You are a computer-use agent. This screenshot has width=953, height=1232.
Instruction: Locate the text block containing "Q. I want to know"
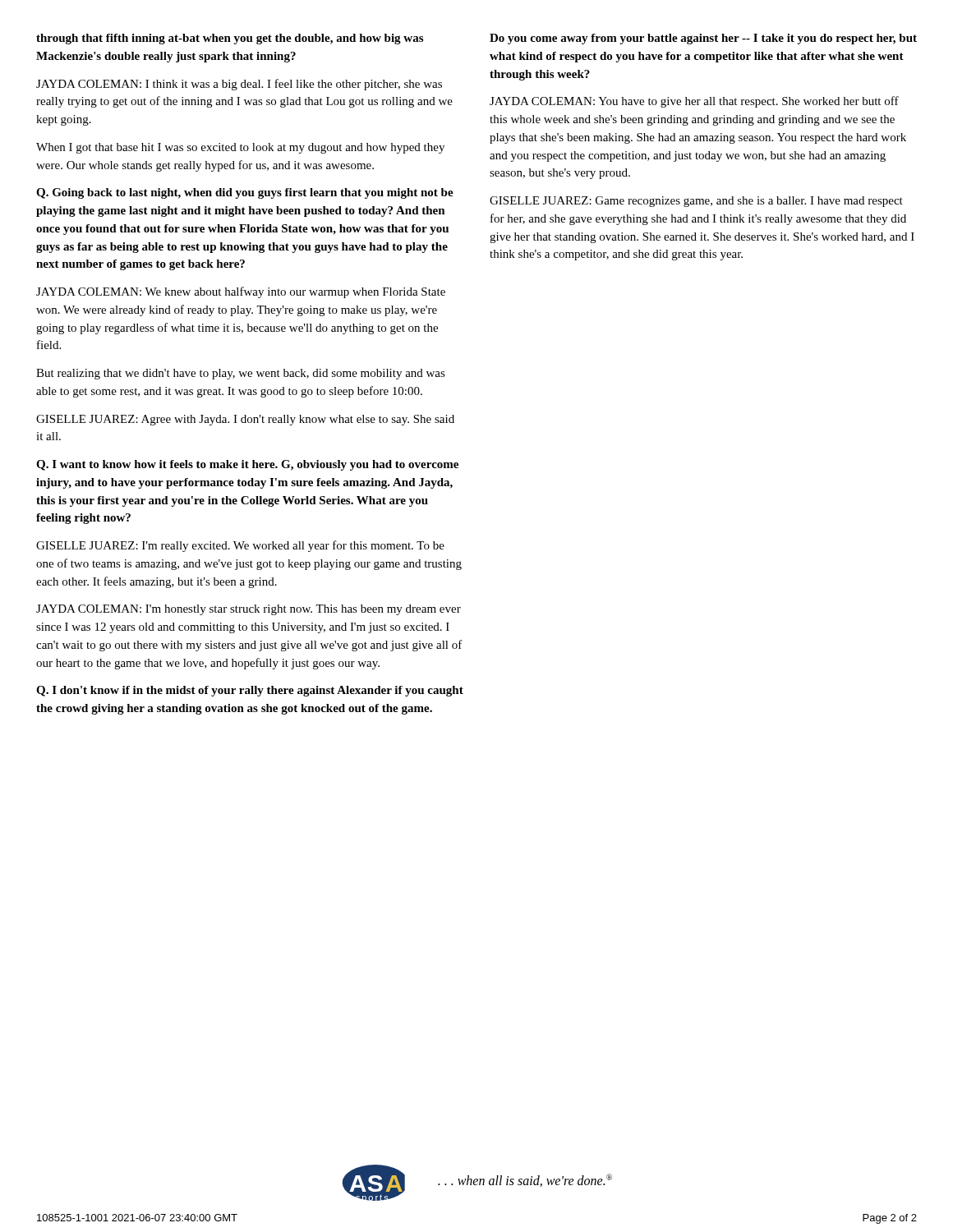pos(250,492)
